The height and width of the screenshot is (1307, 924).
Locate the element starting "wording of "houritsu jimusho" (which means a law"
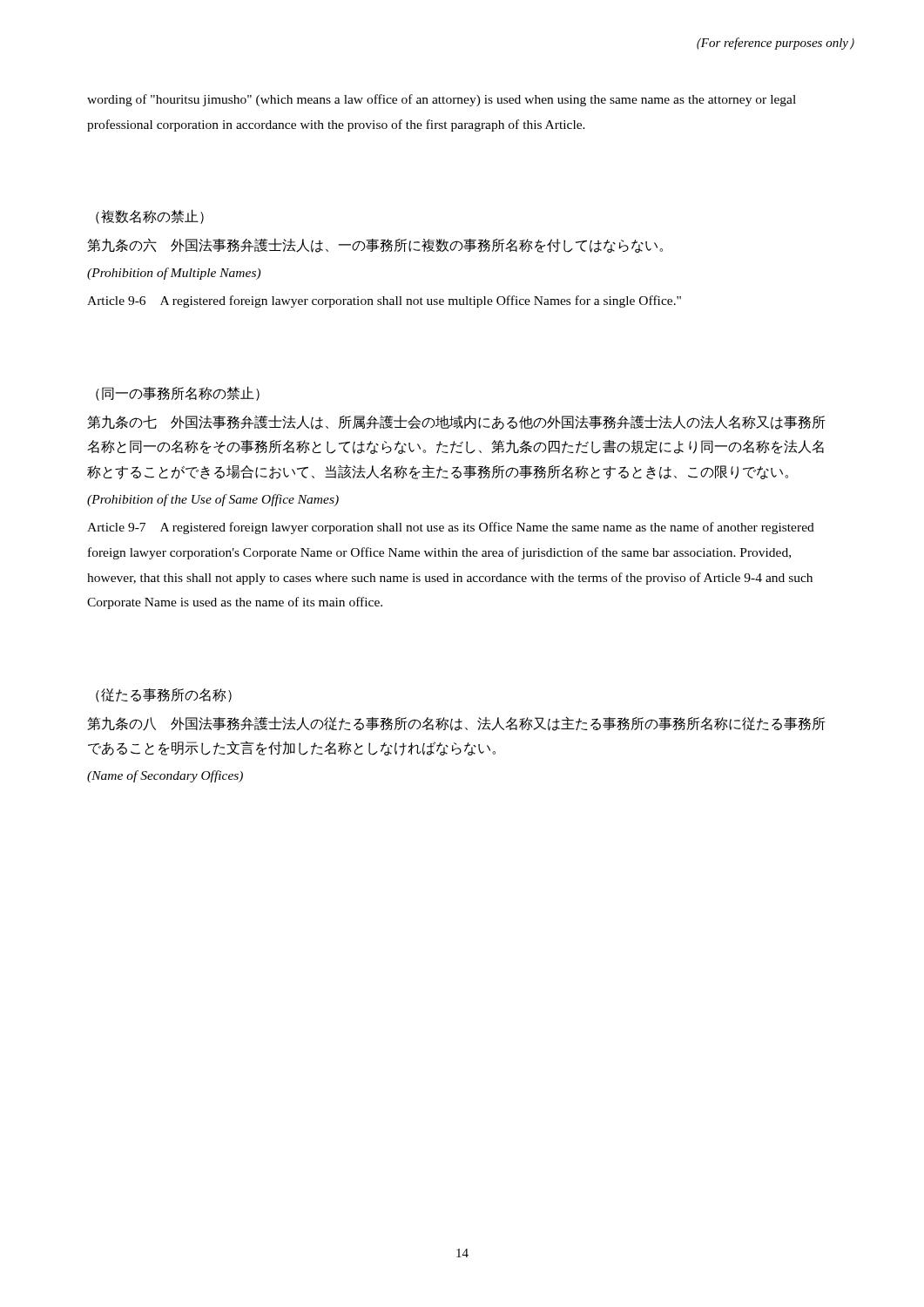coord(442,111)
